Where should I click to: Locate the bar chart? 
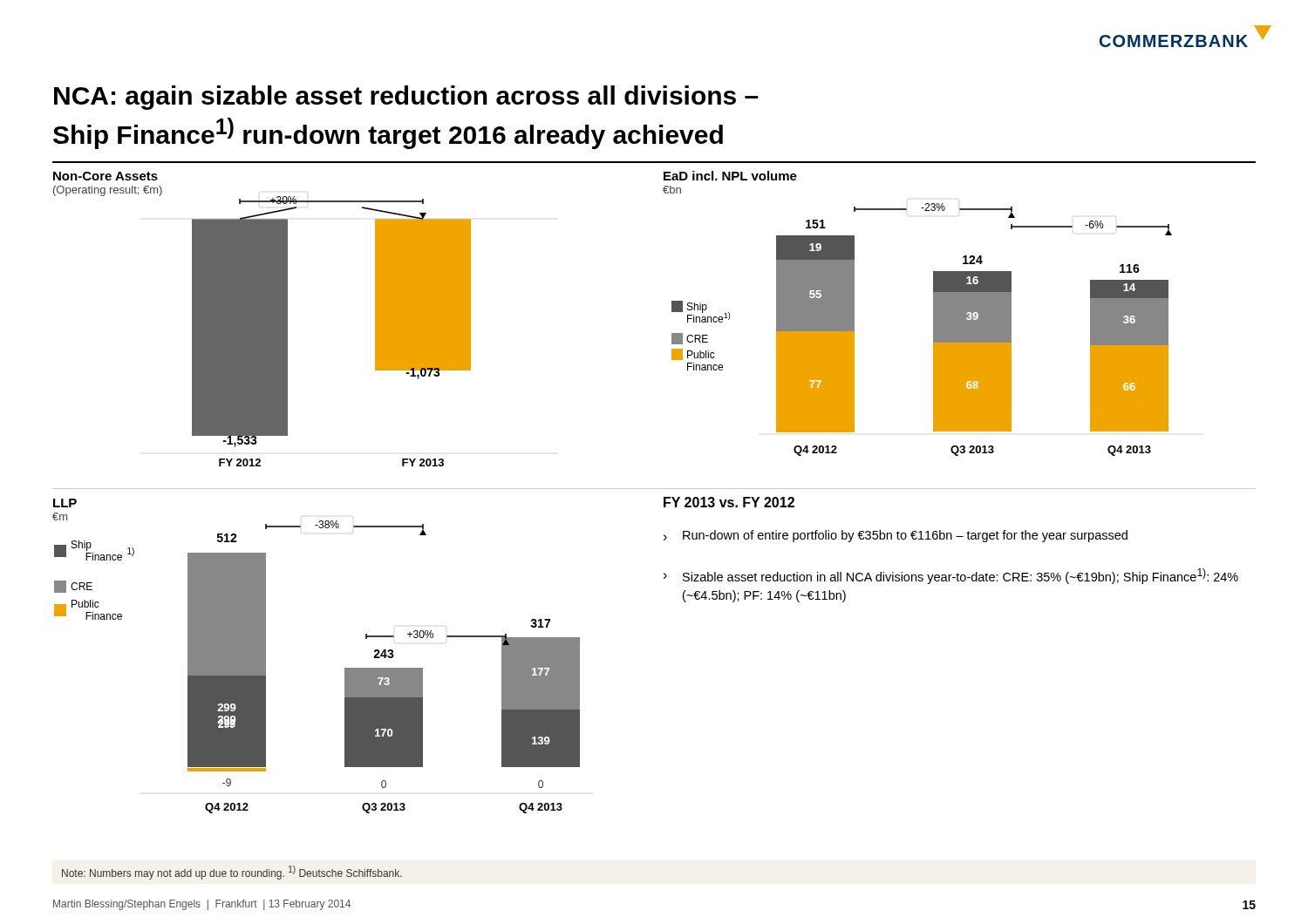click(x=340, y=323)
